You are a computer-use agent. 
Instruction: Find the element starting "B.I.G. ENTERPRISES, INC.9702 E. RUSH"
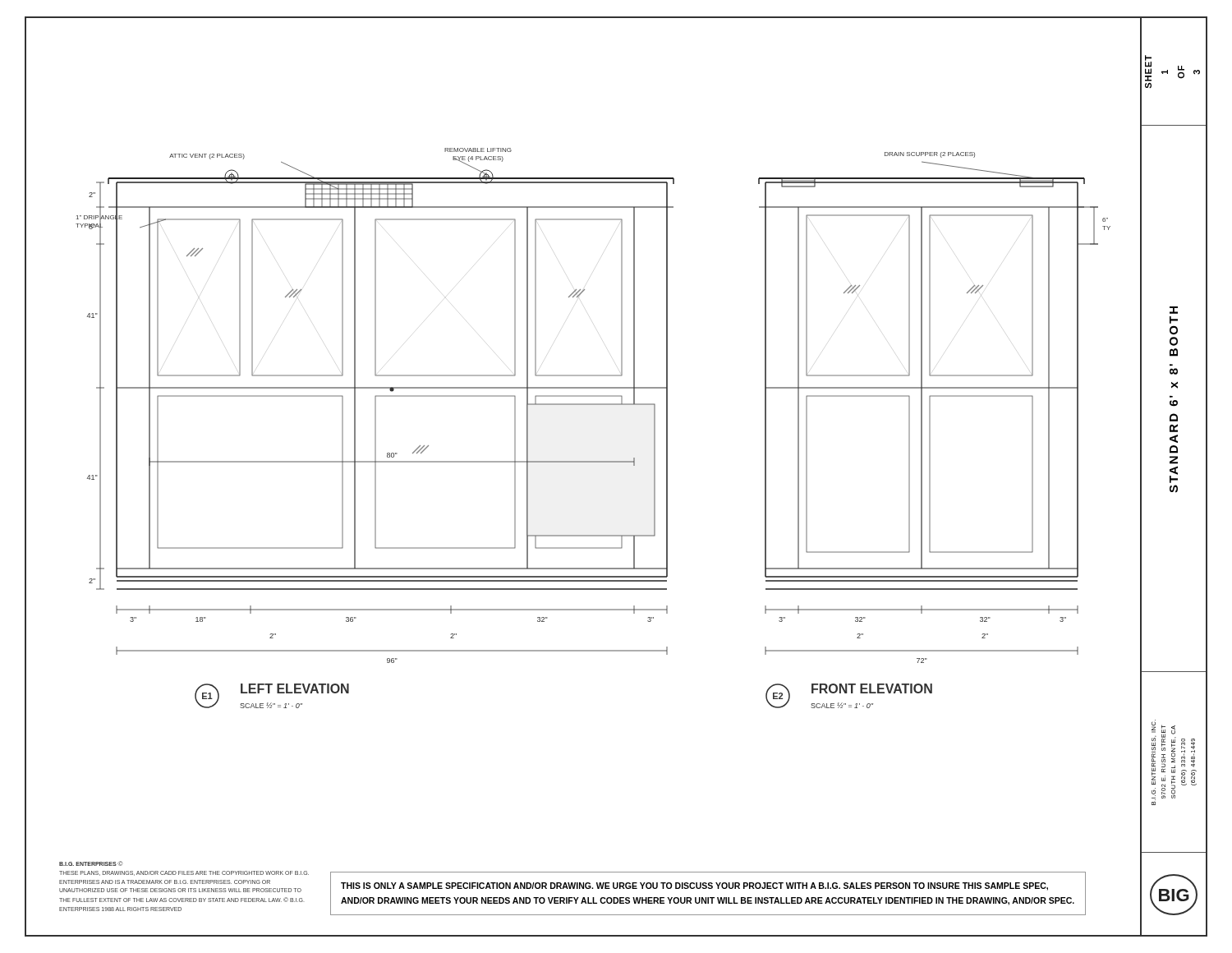(1174, 762)
